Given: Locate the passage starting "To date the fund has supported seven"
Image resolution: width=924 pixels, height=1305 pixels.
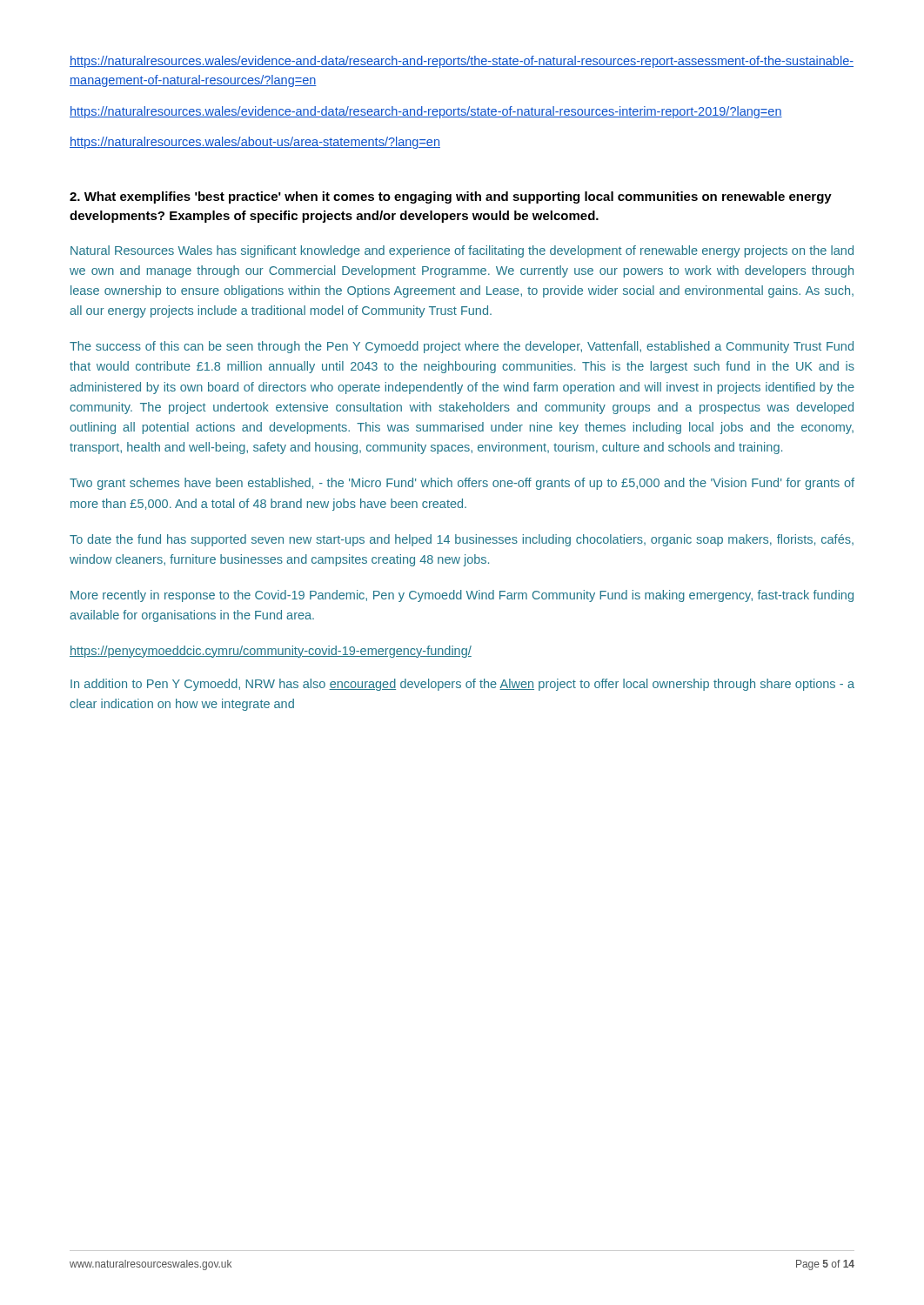Looking at the screenshot, I should pos(462,549).
